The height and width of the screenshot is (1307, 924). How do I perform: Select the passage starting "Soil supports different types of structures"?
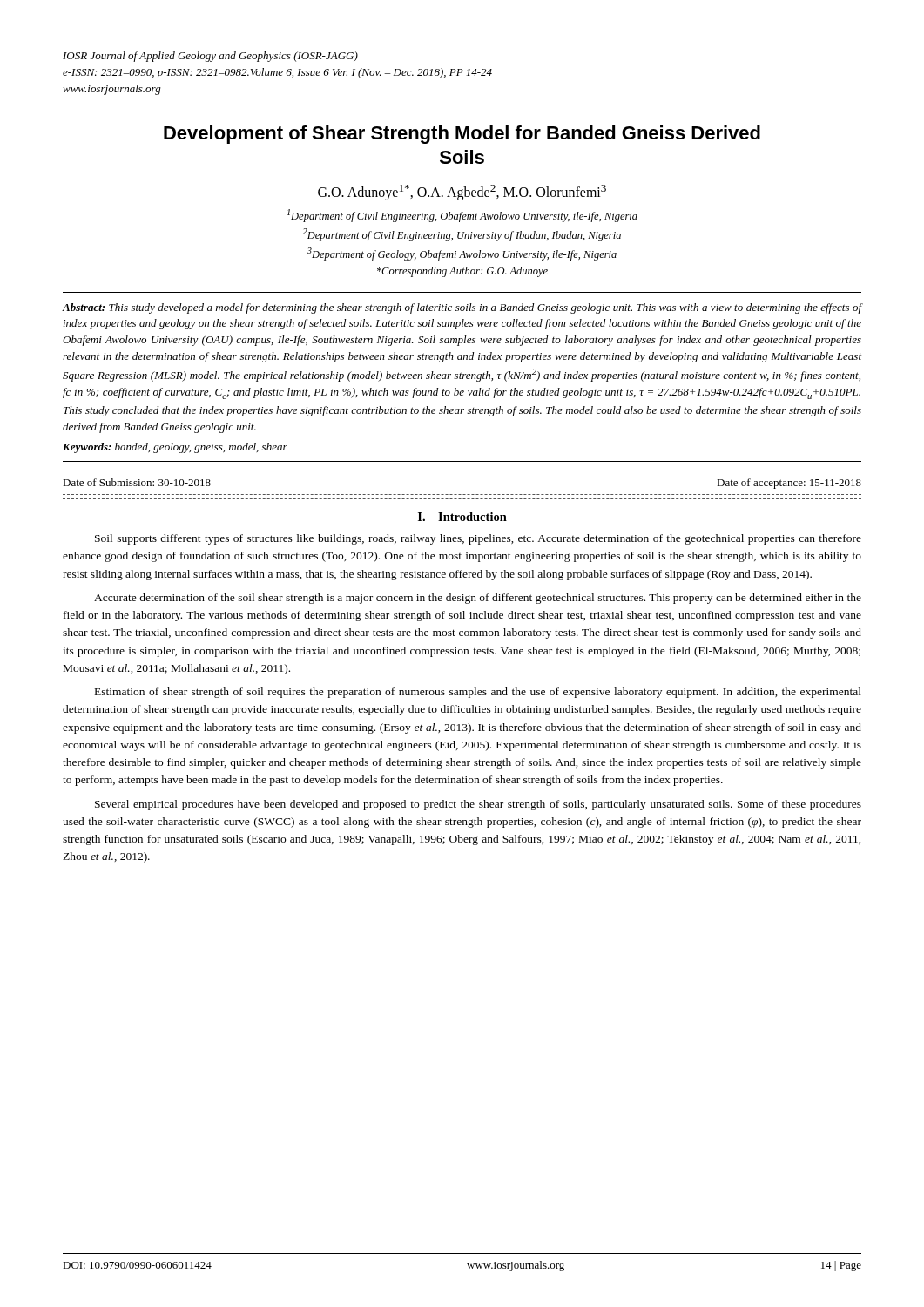(462, 556)
